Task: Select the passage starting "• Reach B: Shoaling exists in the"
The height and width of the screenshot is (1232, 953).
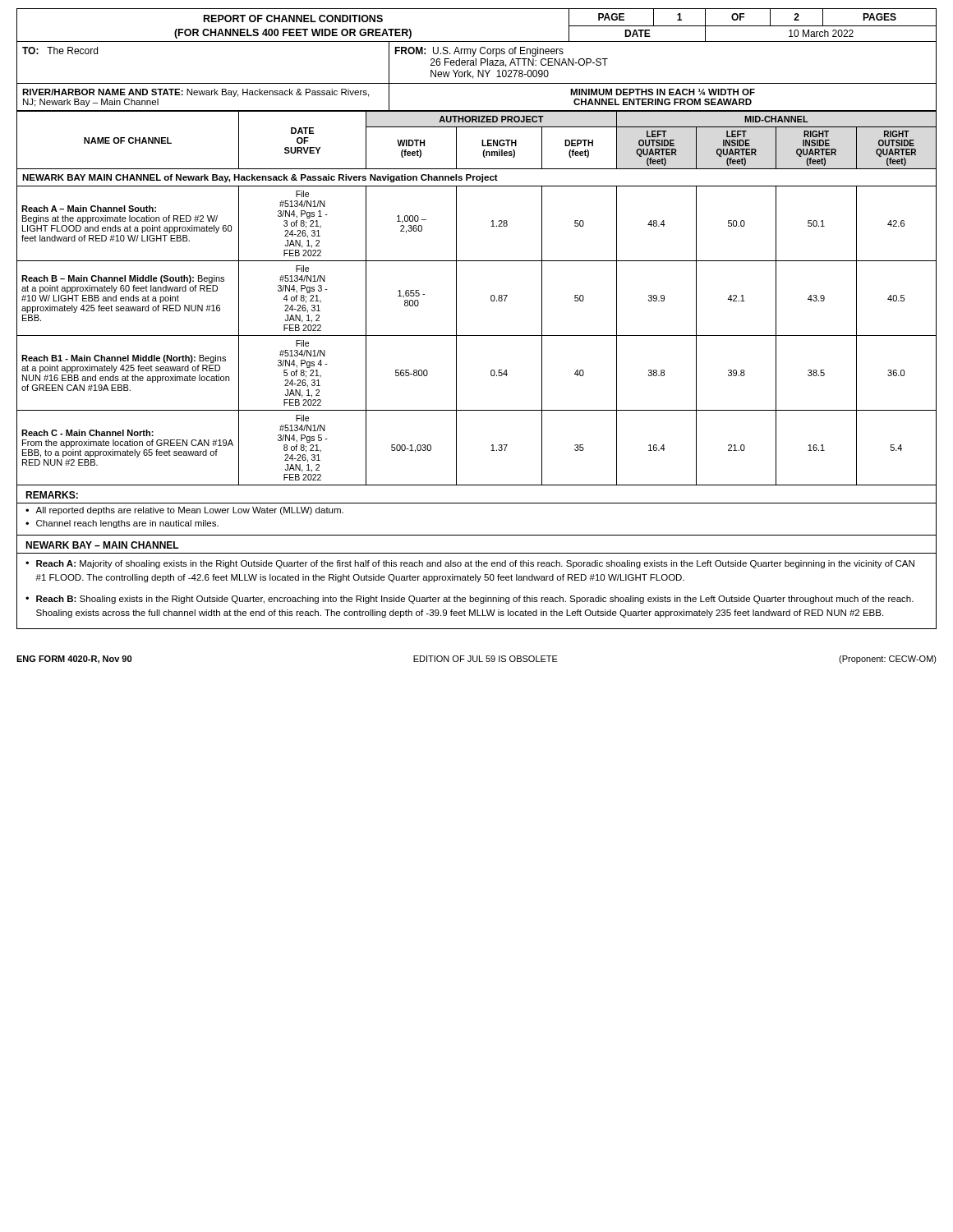Action: tap(476, 606)
